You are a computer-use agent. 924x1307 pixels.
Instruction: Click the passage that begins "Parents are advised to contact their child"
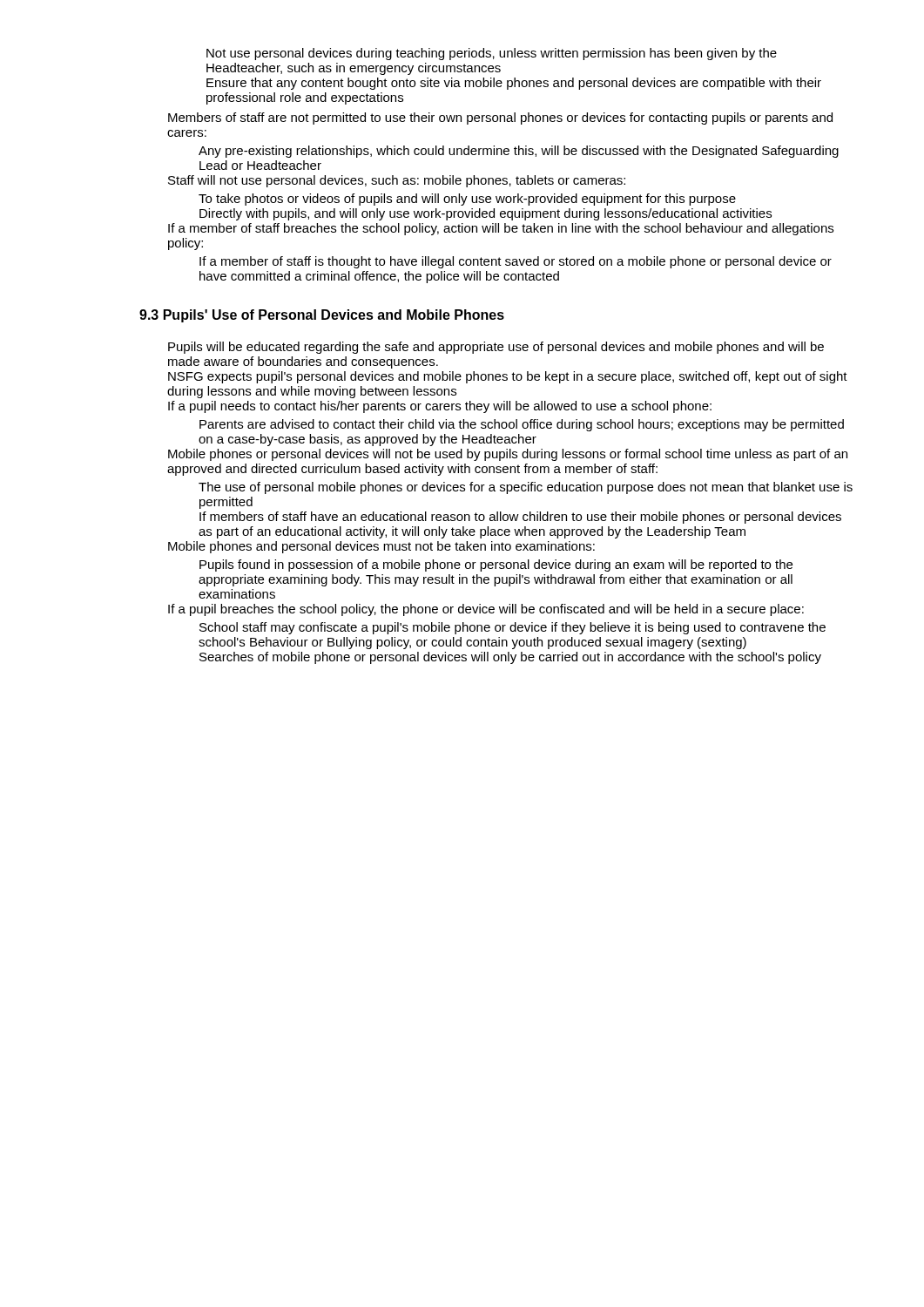pos(526,431)
